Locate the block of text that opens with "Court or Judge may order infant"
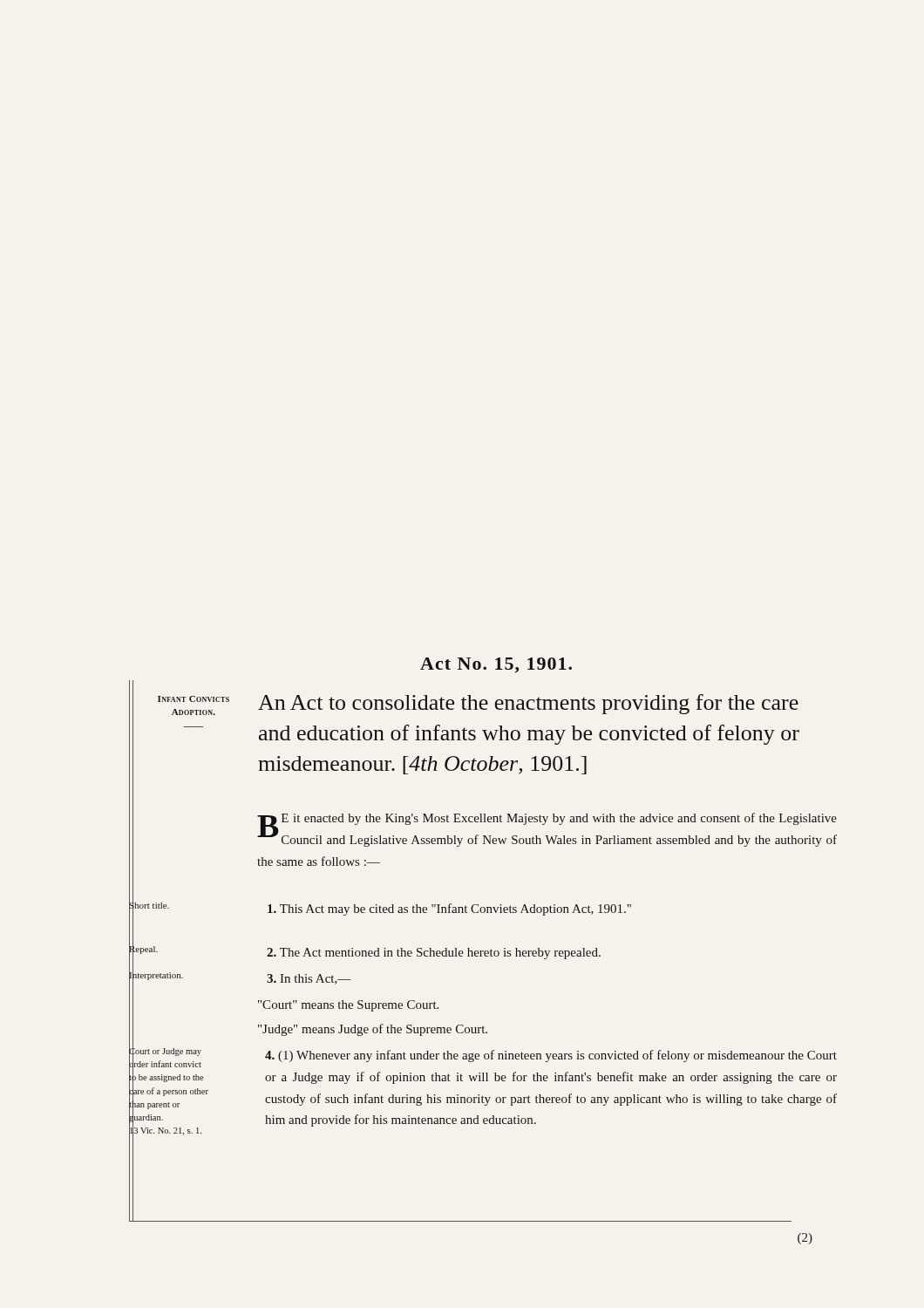The width and height of the screenshot is (924, 1308). pos(483,1091)
